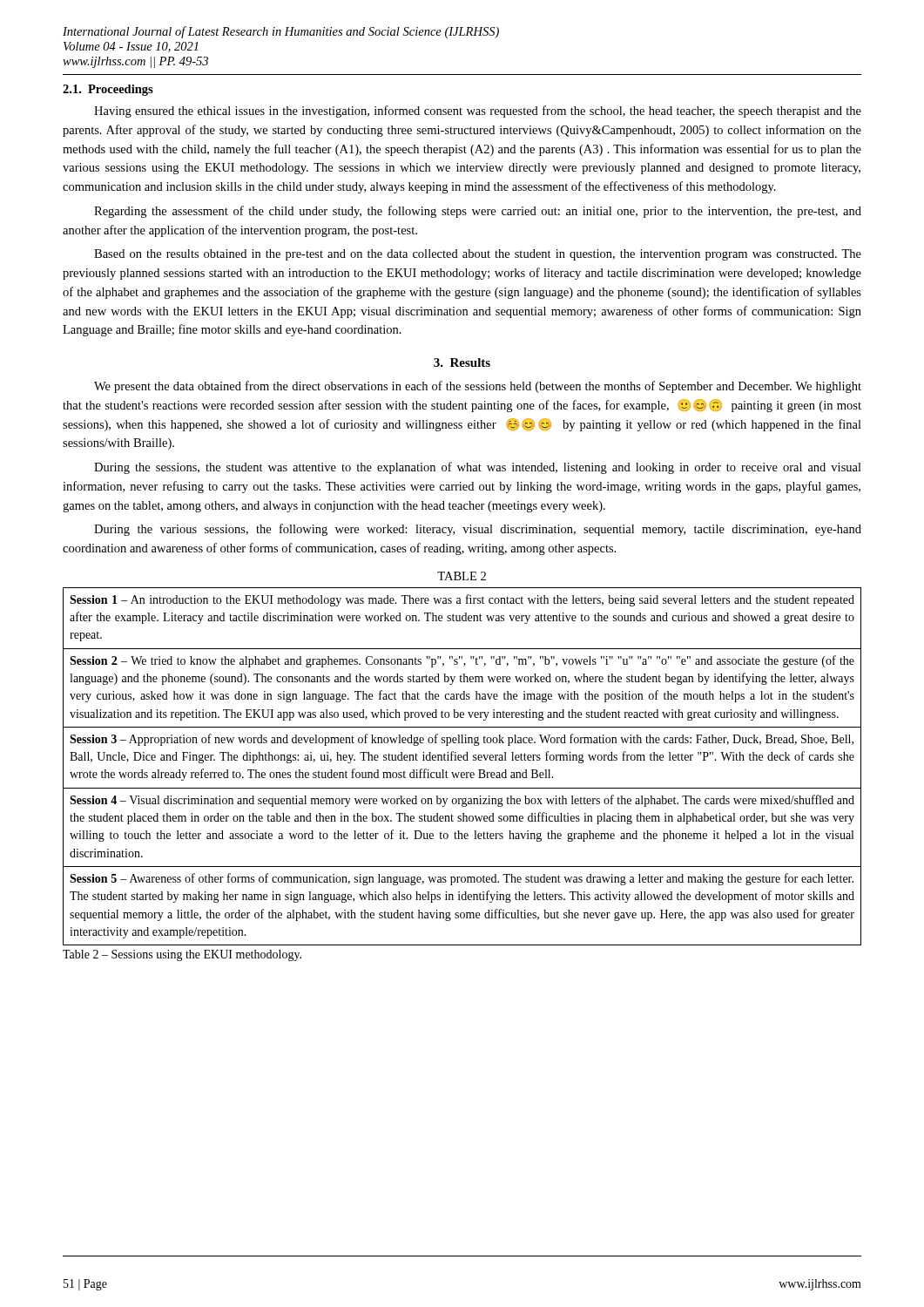This screenshot has width=924, height=1307.
Task: Click the caption that begins "Table 2 – Sessions"
Action: 182,955
